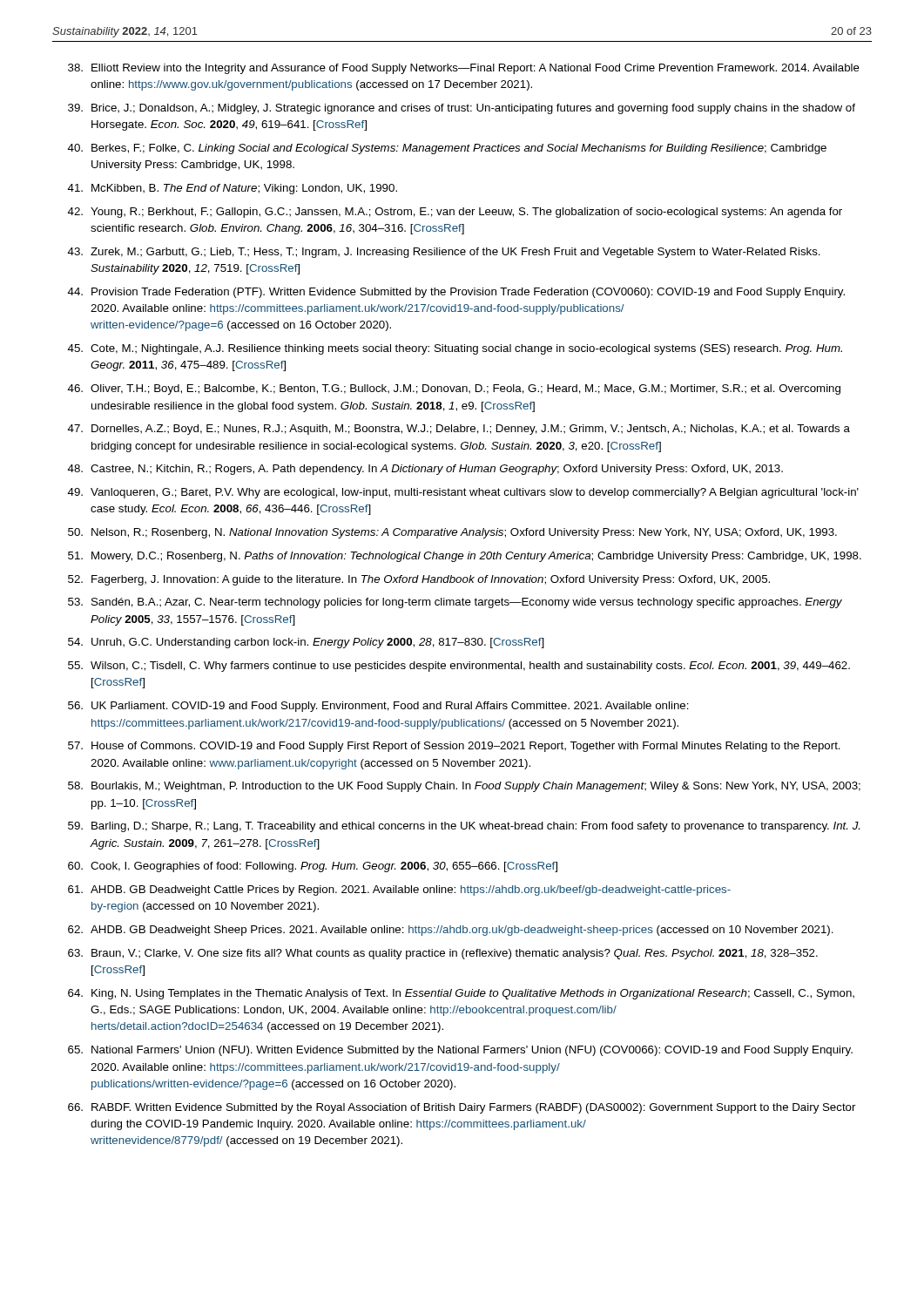Screen dimensions: 1307x924
Task: Click the passage that begins "46. Oliver, T.H.; Boyd, E.; Balcombe, K.; Benton,"
Action: (x=462, y=397)
